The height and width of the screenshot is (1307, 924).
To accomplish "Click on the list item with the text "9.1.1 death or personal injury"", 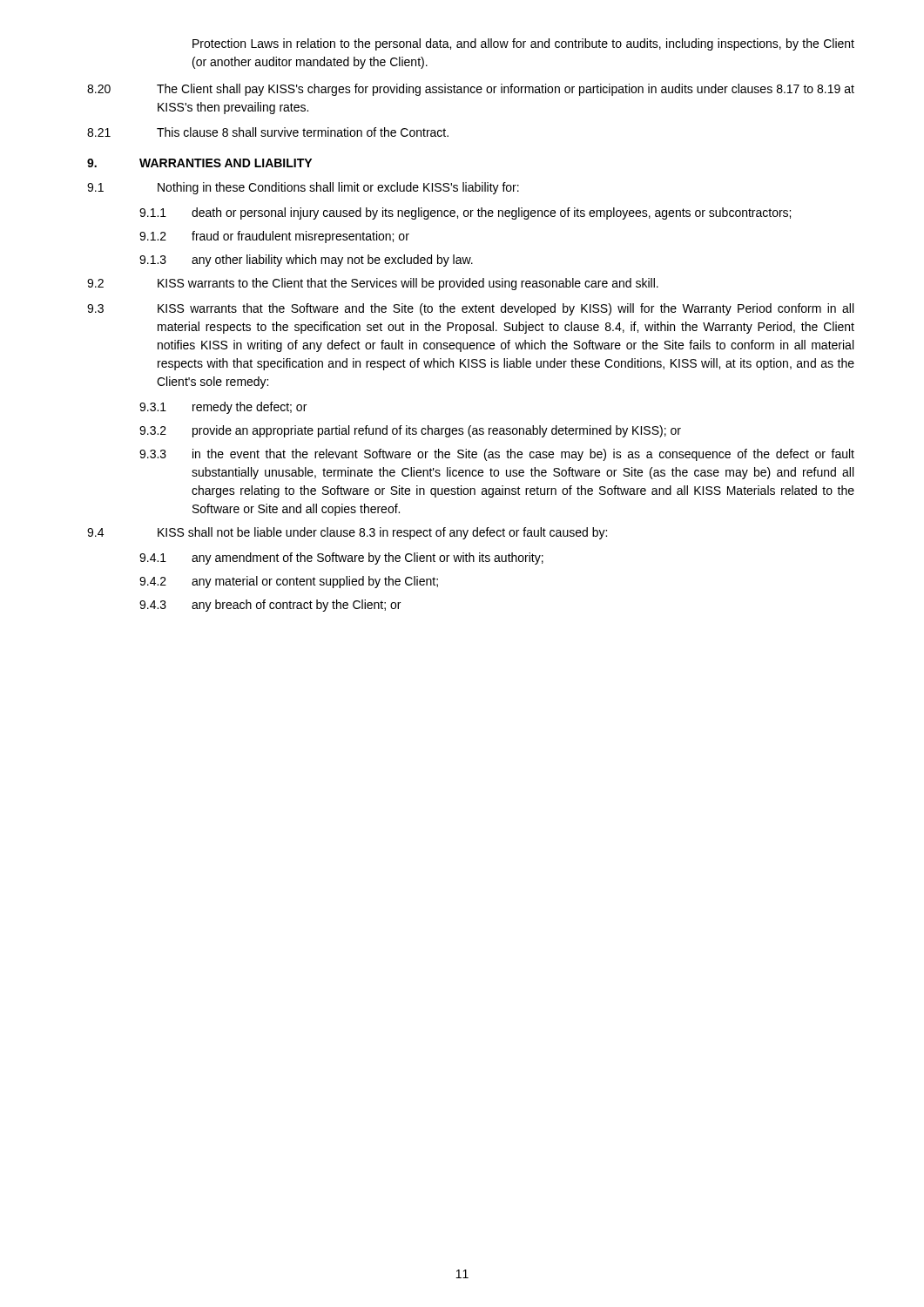I will (497, 213).
